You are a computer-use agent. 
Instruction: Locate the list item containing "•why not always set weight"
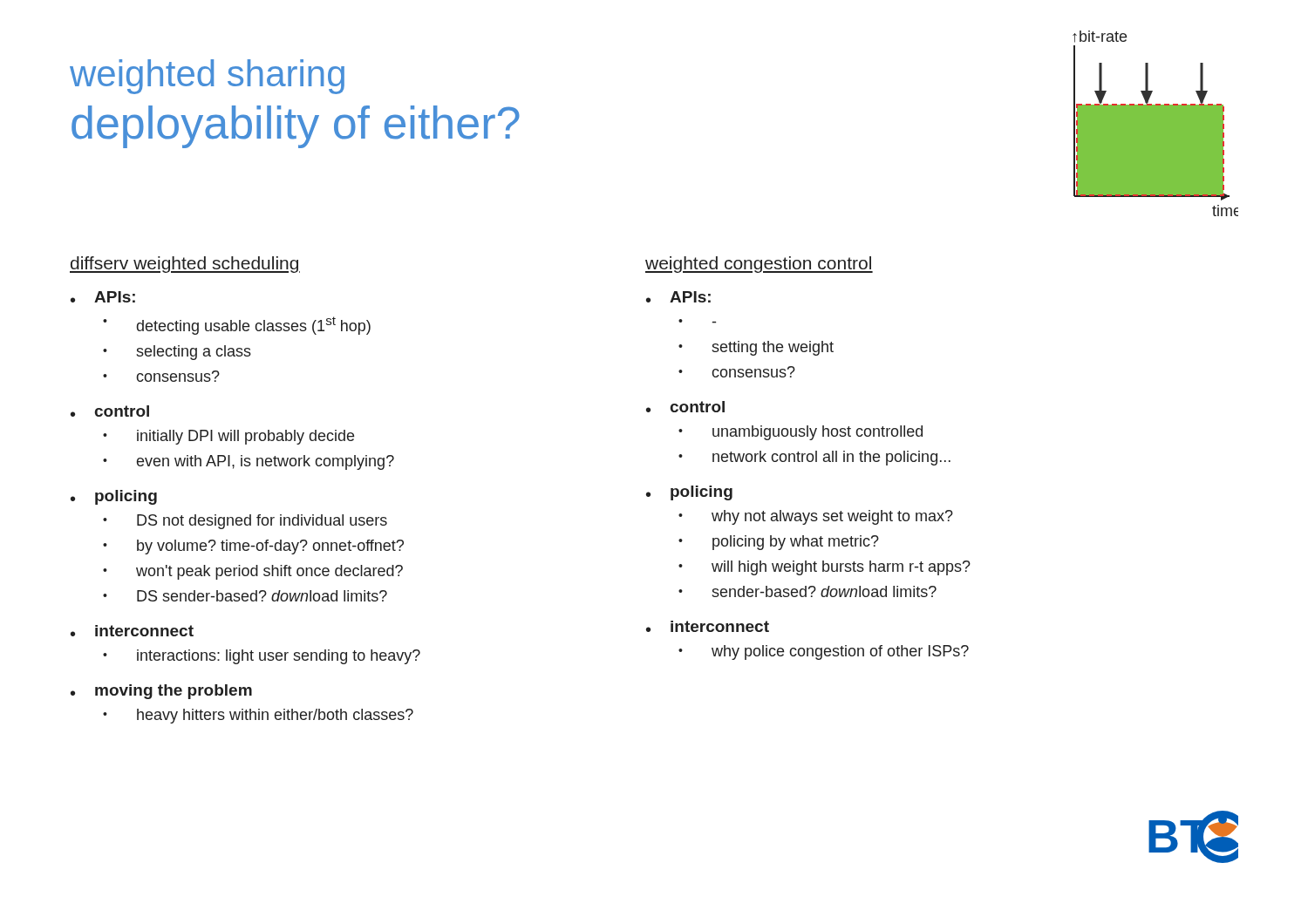(x=811, y=516)
